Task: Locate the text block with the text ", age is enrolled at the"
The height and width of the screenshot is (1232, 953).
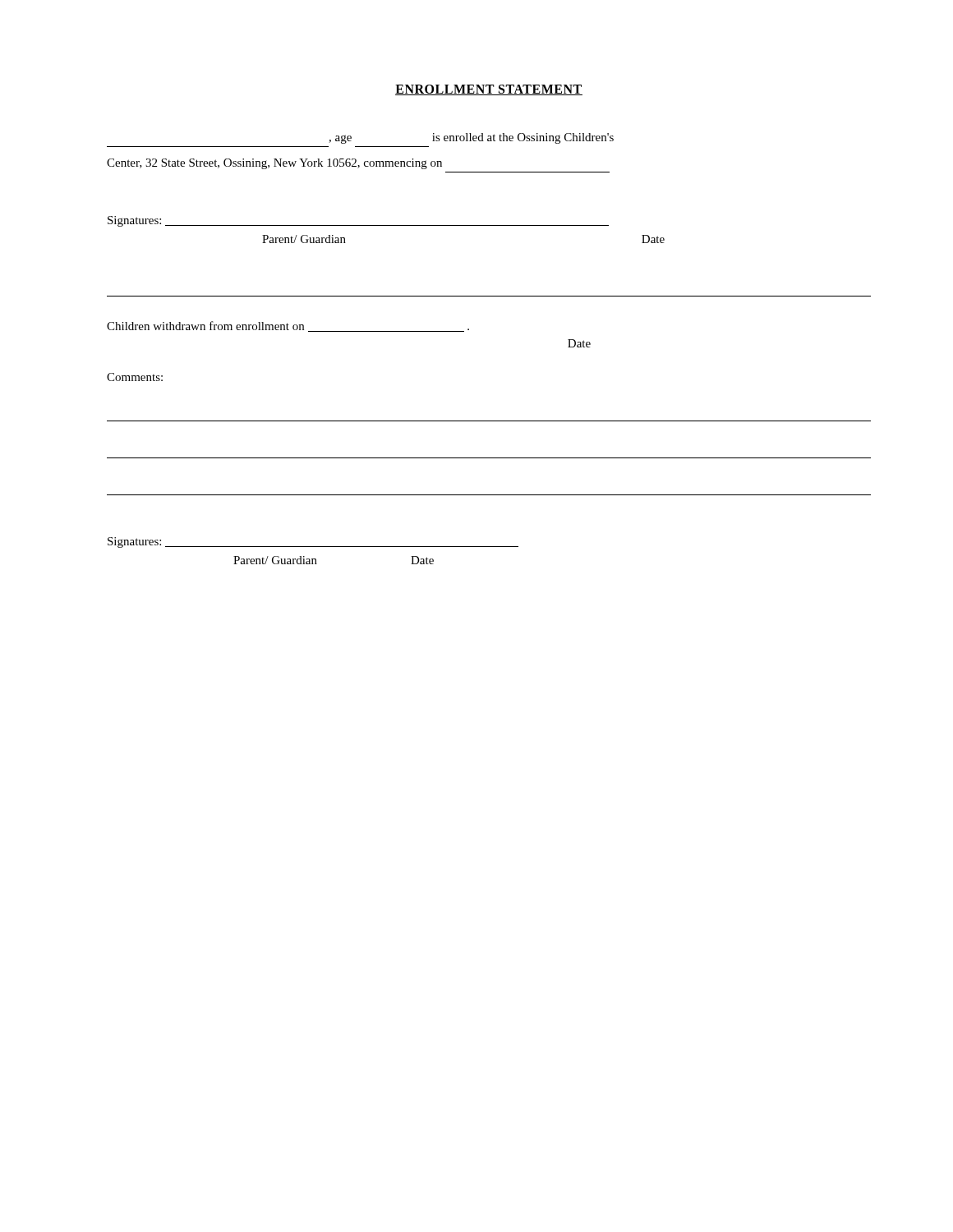Action: click(360, 139)
